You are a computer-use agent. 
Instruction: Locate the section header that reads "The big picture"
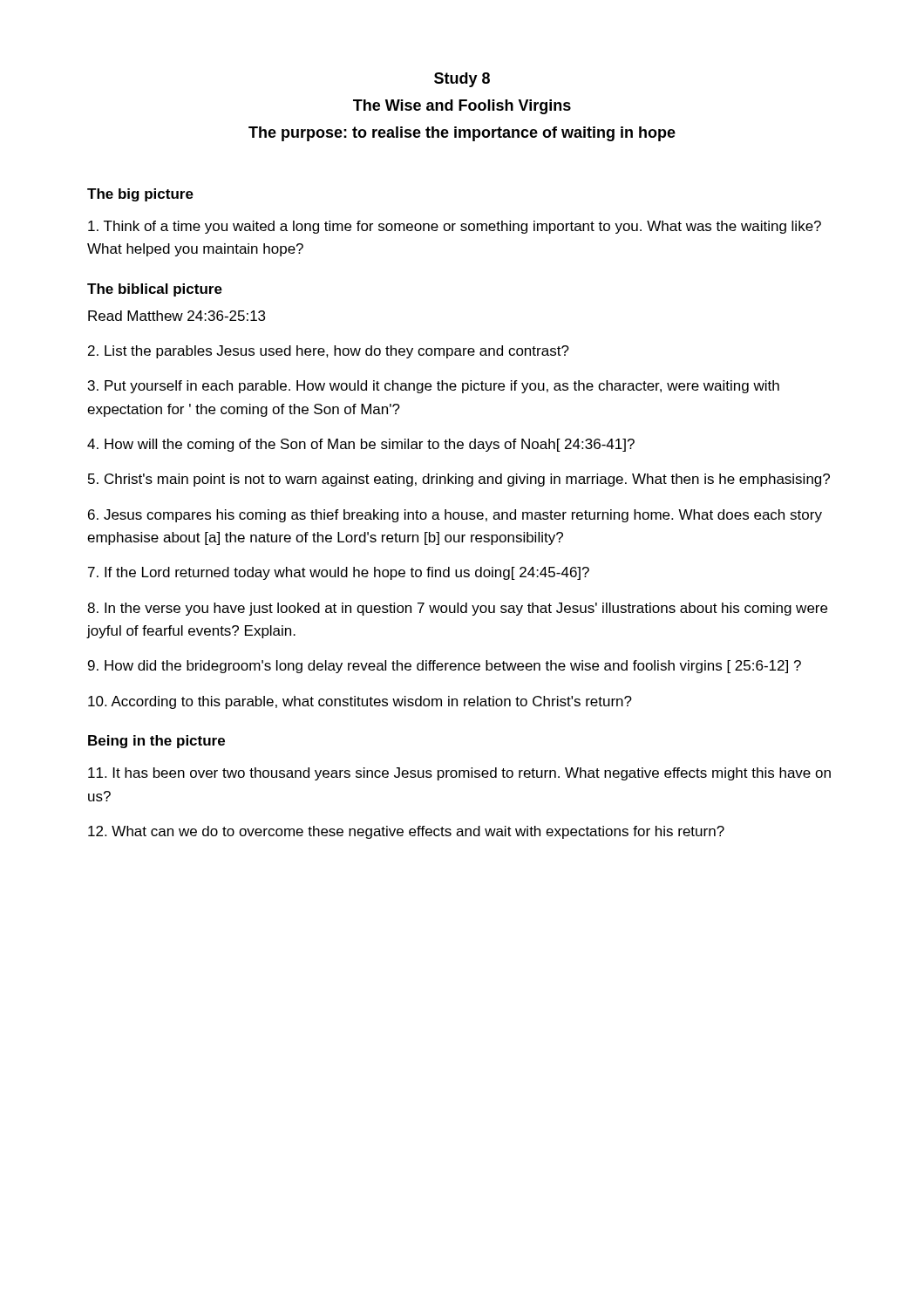(140, 194)
